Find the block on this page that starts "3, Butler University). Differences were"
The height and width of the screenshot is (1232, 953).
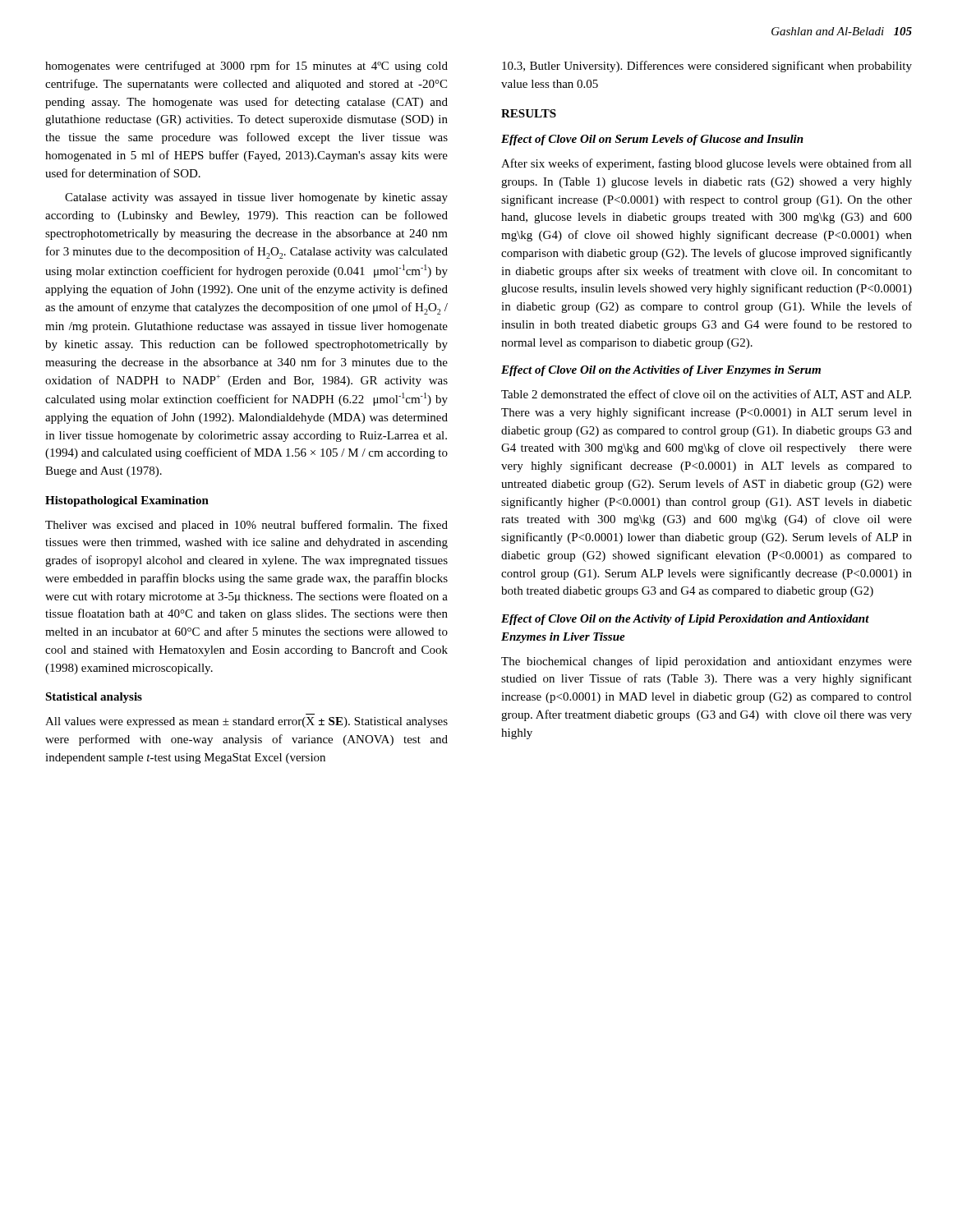707,75
